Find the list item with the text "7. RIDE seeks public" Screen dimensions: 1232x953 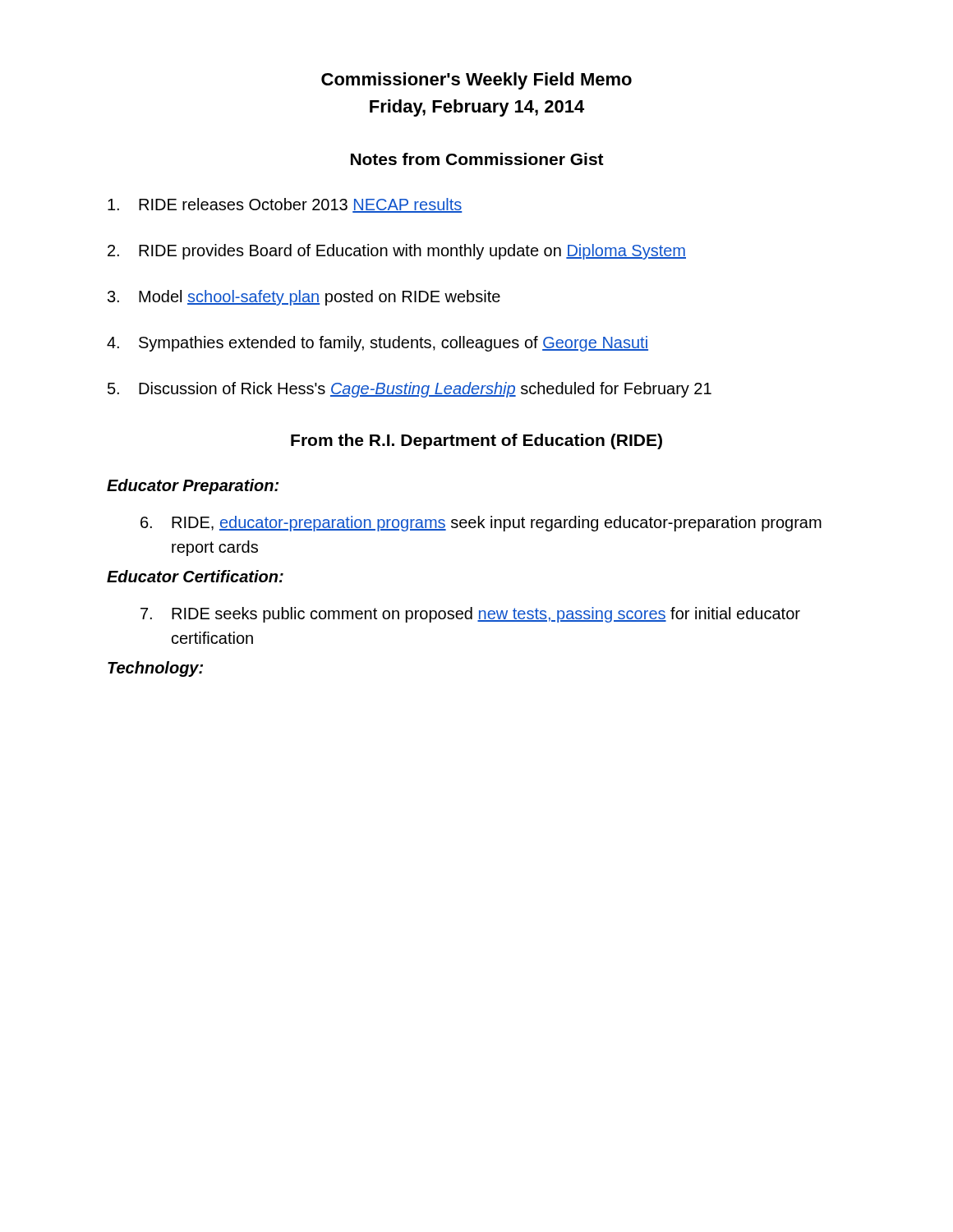click(493, 626)
